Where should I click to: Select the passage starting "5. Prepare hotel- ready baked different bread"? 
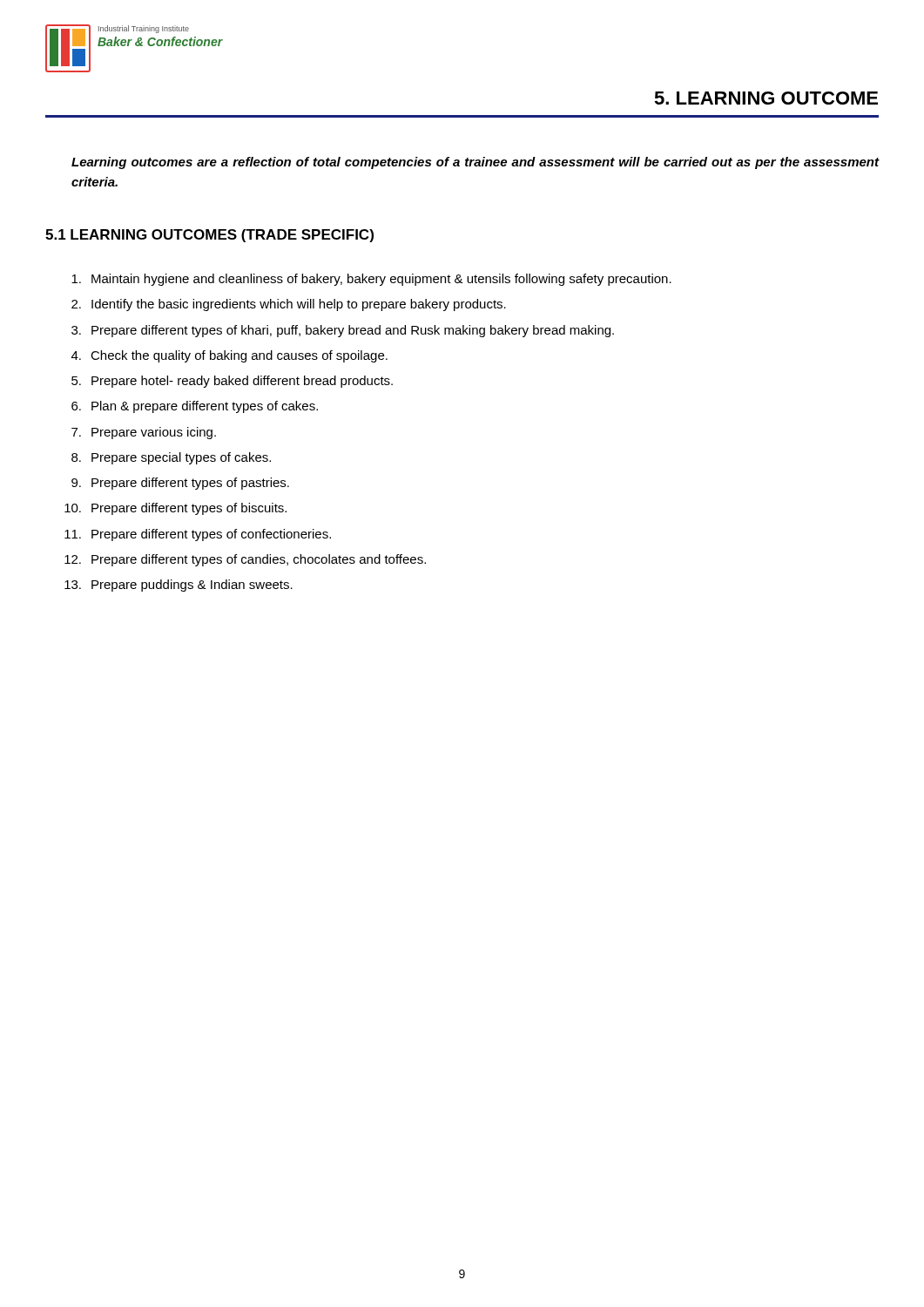pos(232,382)
